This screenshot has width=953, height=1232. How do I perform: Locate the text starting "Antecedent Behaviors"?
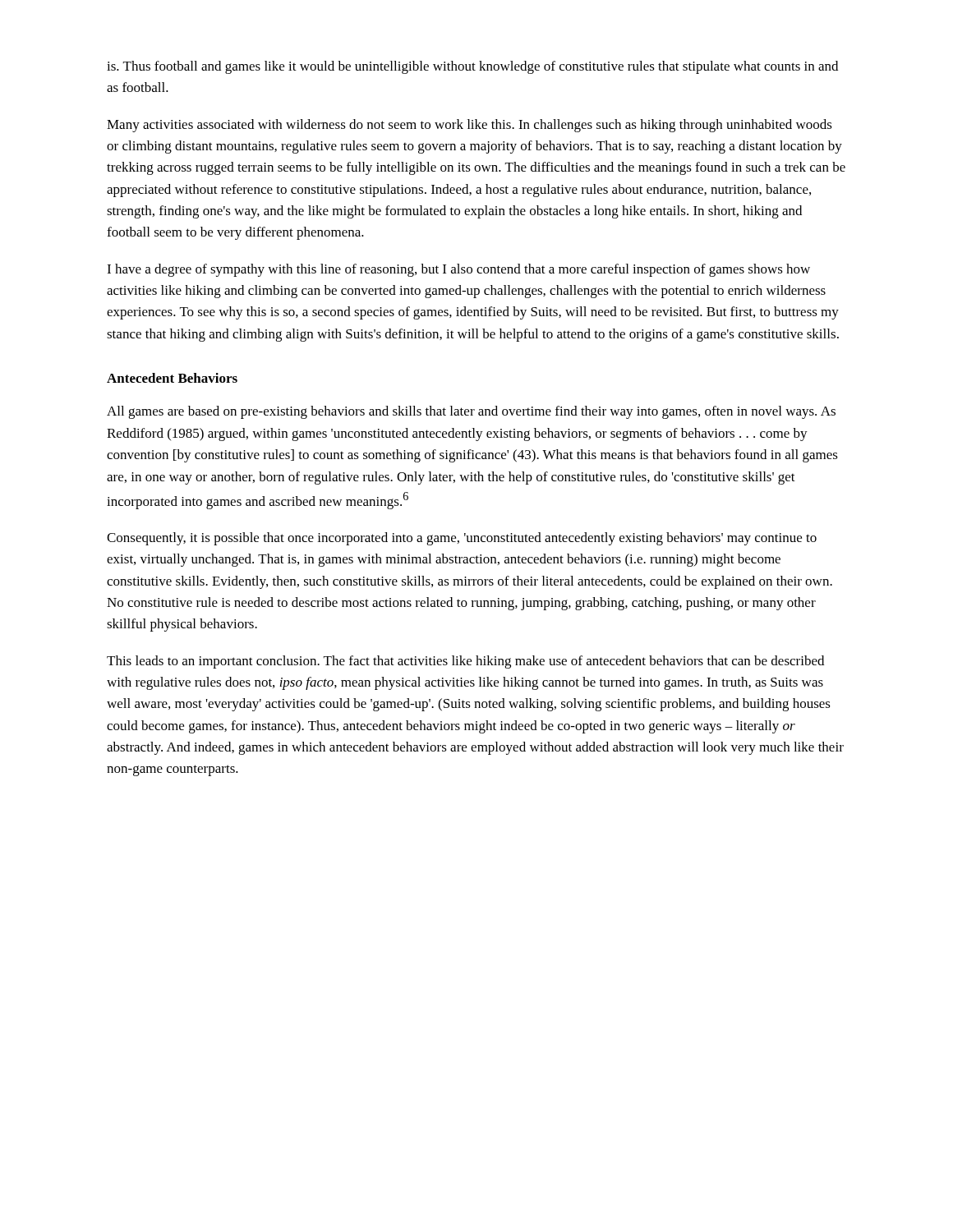[x=172, y=378]
